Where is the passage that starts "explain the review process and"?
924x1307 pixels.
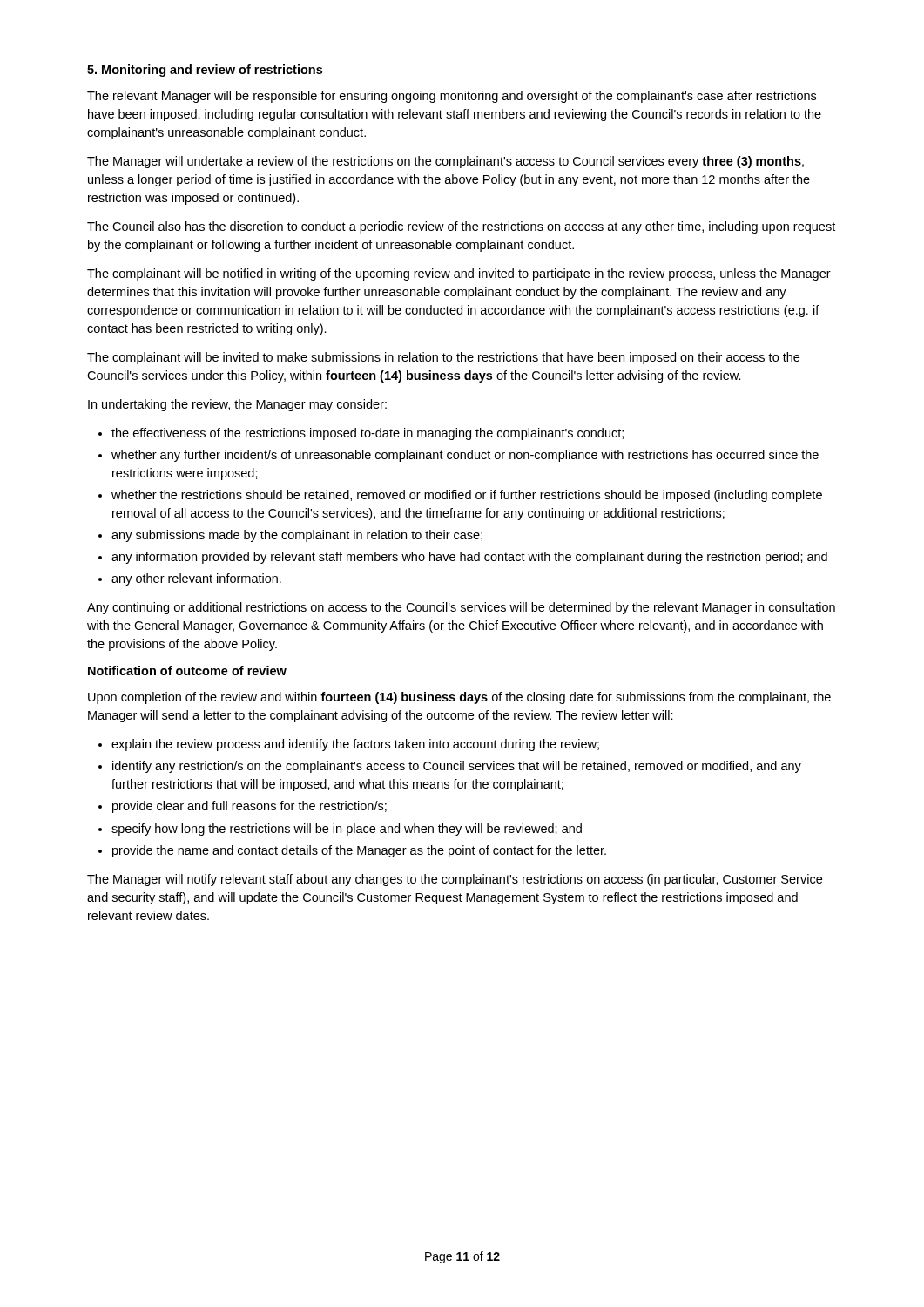point(356,745)
